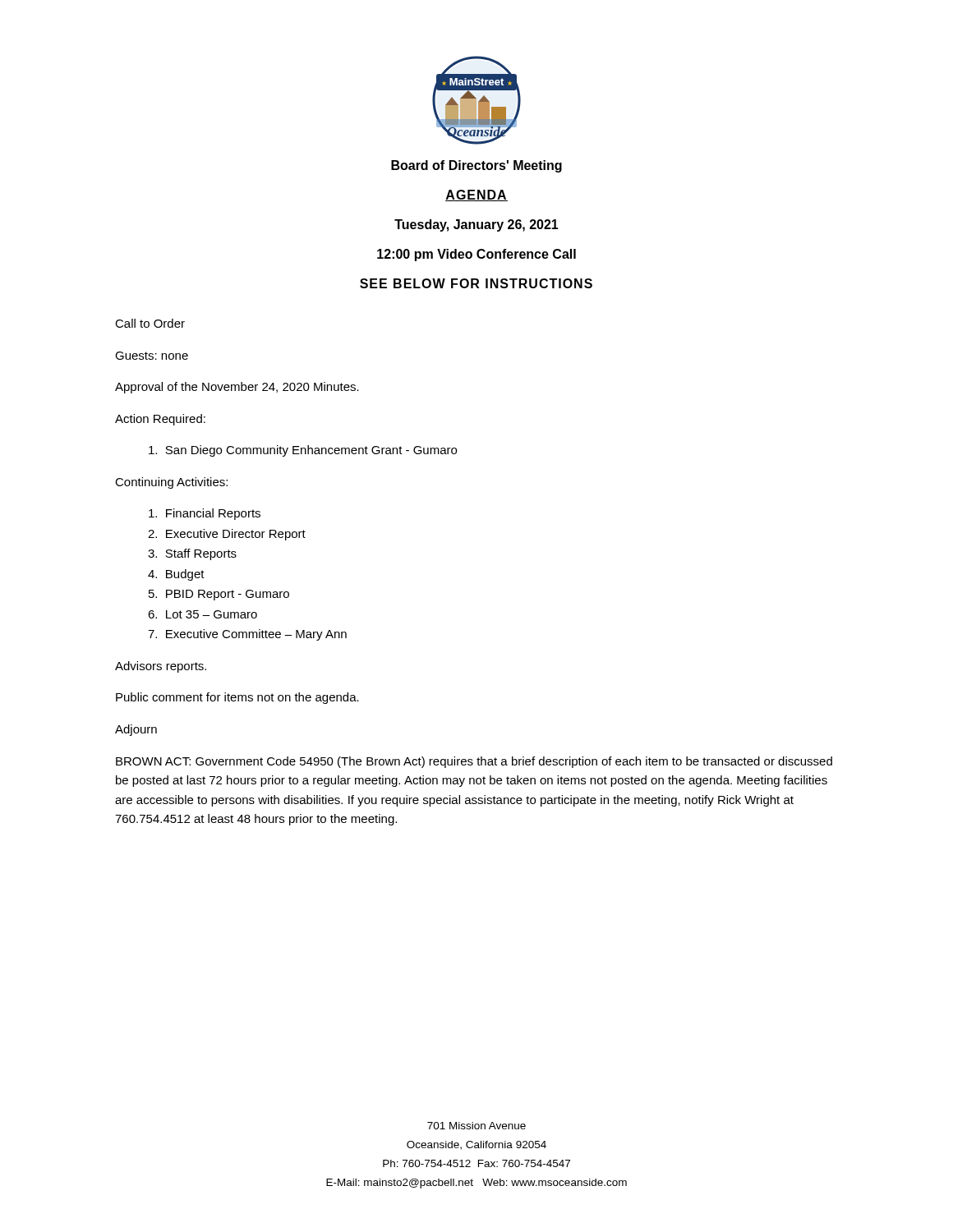Locate the list item that says "3. Staff Reports"
953x1232 pixels.
[x=192, y=553]
